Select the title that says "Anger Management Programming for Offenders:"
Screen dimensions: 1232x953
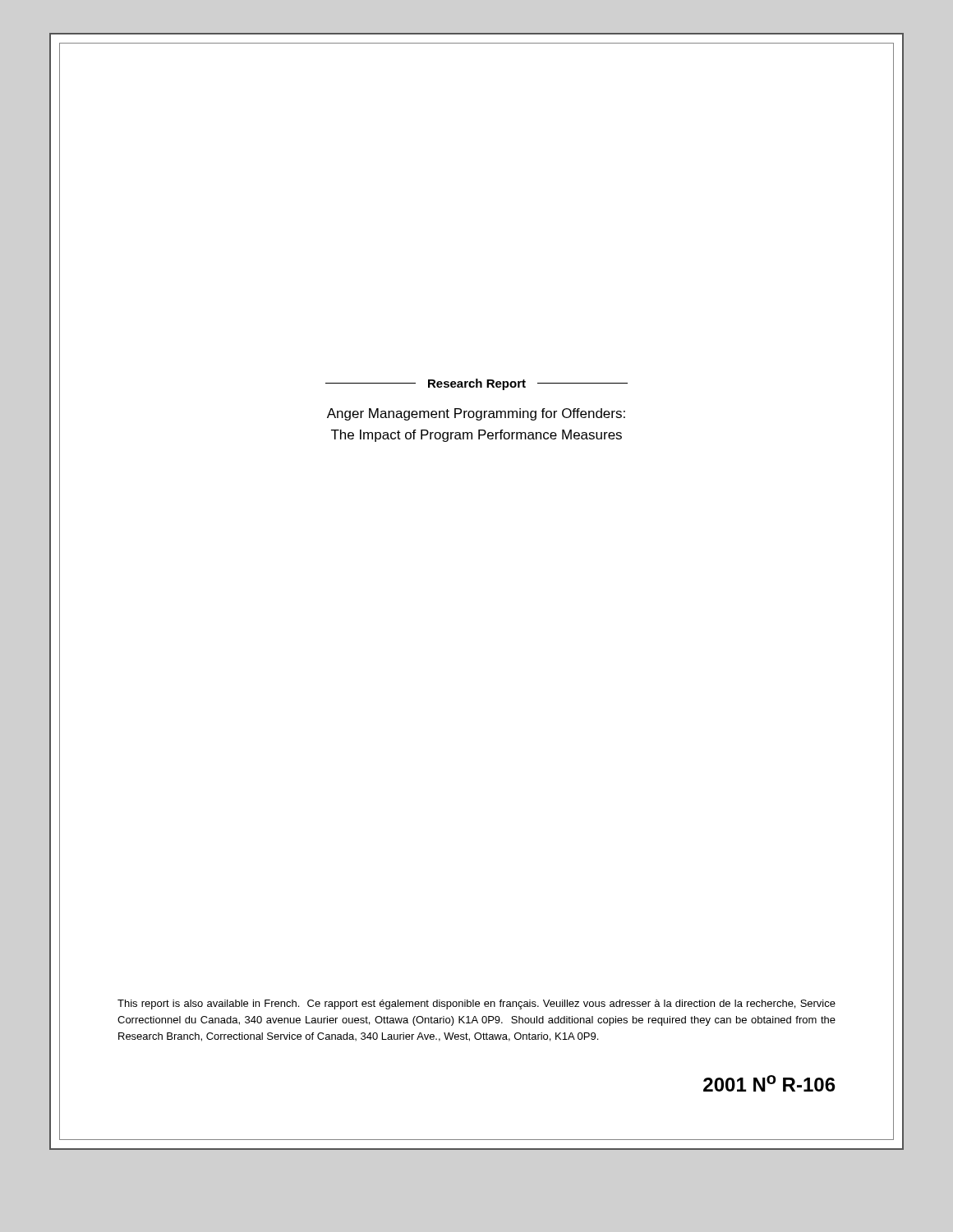(476, 424)
